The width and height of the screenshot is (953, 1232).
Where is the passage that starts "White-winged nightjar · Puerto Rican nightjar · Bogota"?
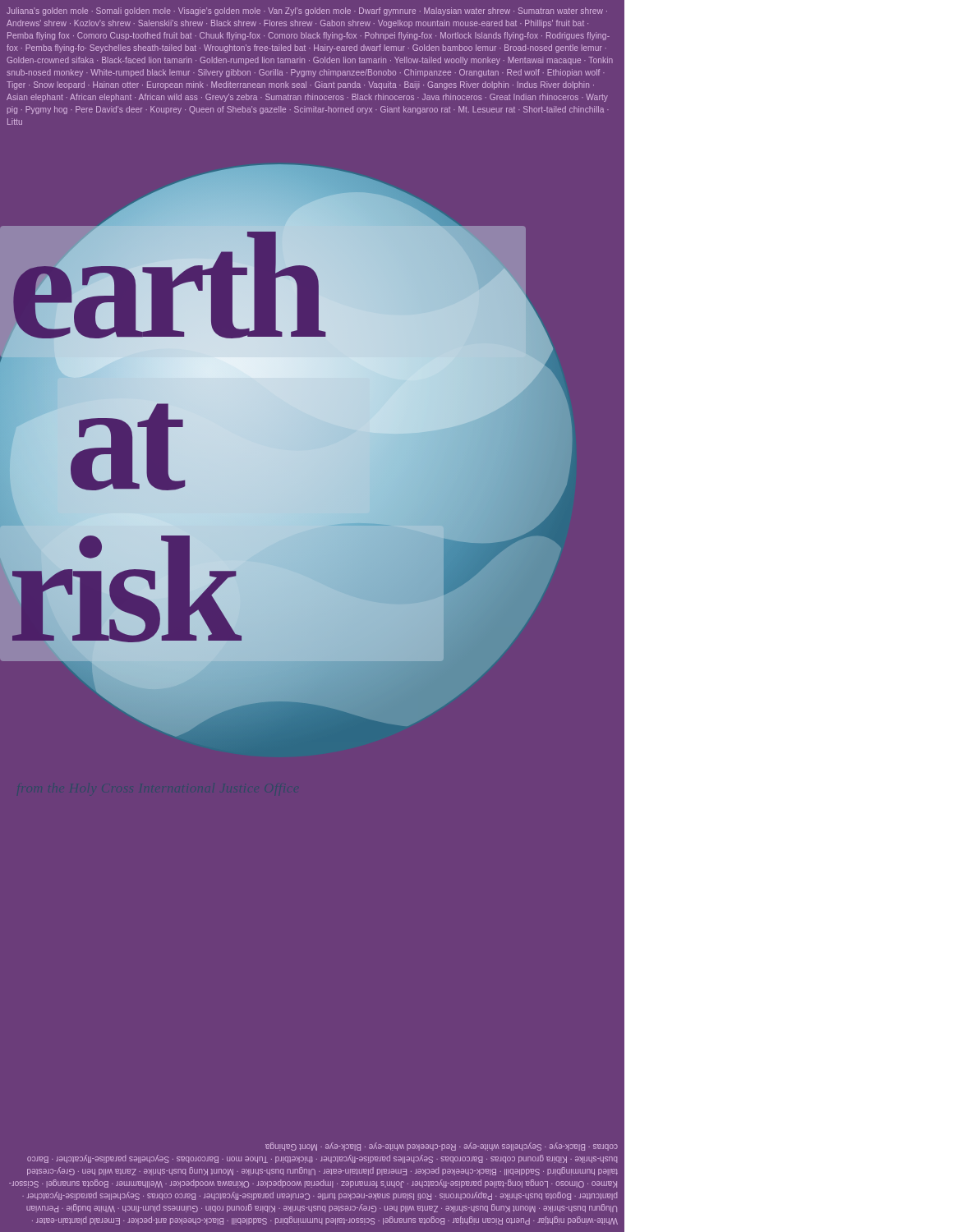click(x=313, y=1184)
